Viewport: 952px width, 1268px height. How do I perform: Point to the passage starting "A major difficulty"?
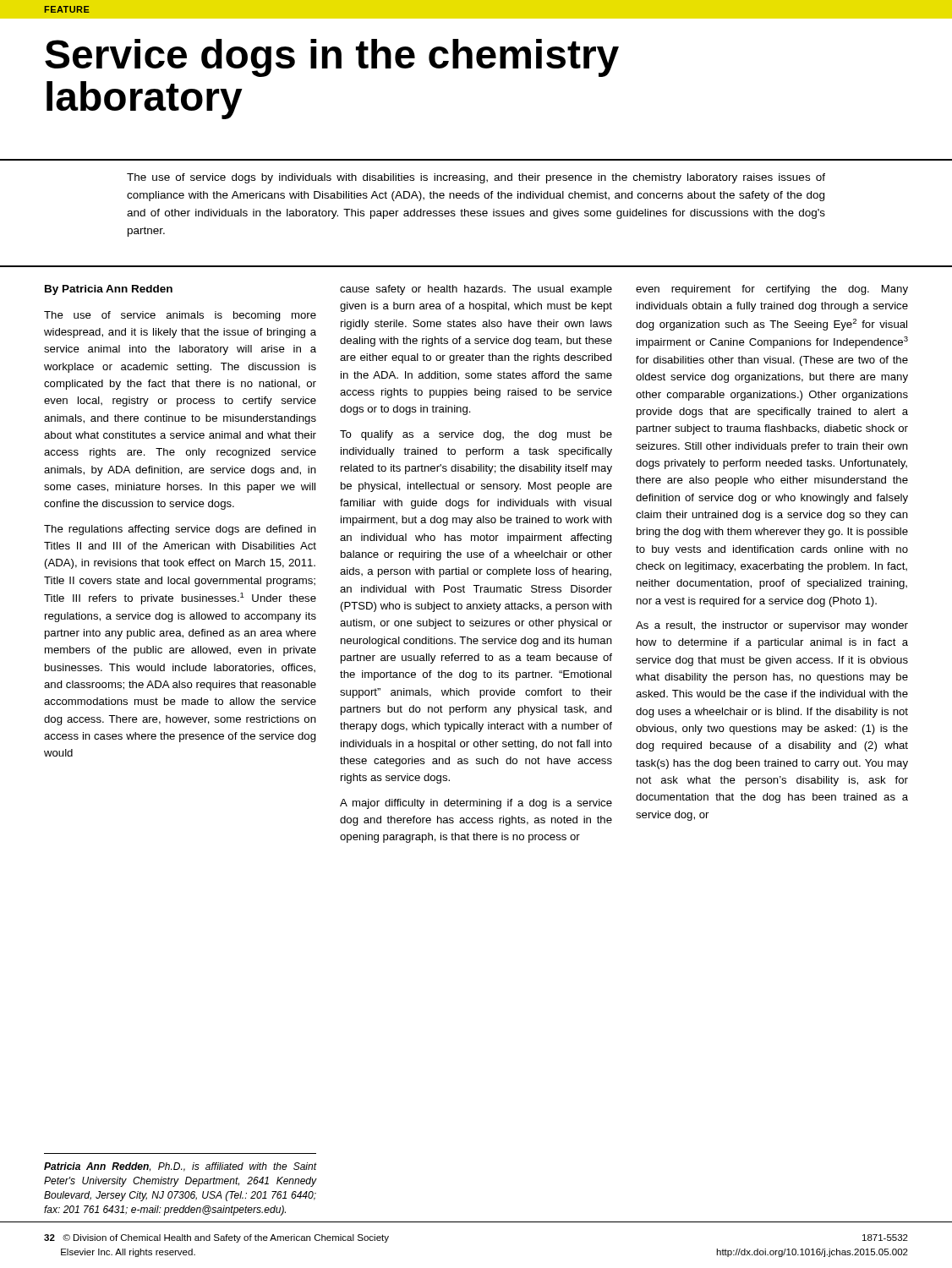(x=476, y=819)
